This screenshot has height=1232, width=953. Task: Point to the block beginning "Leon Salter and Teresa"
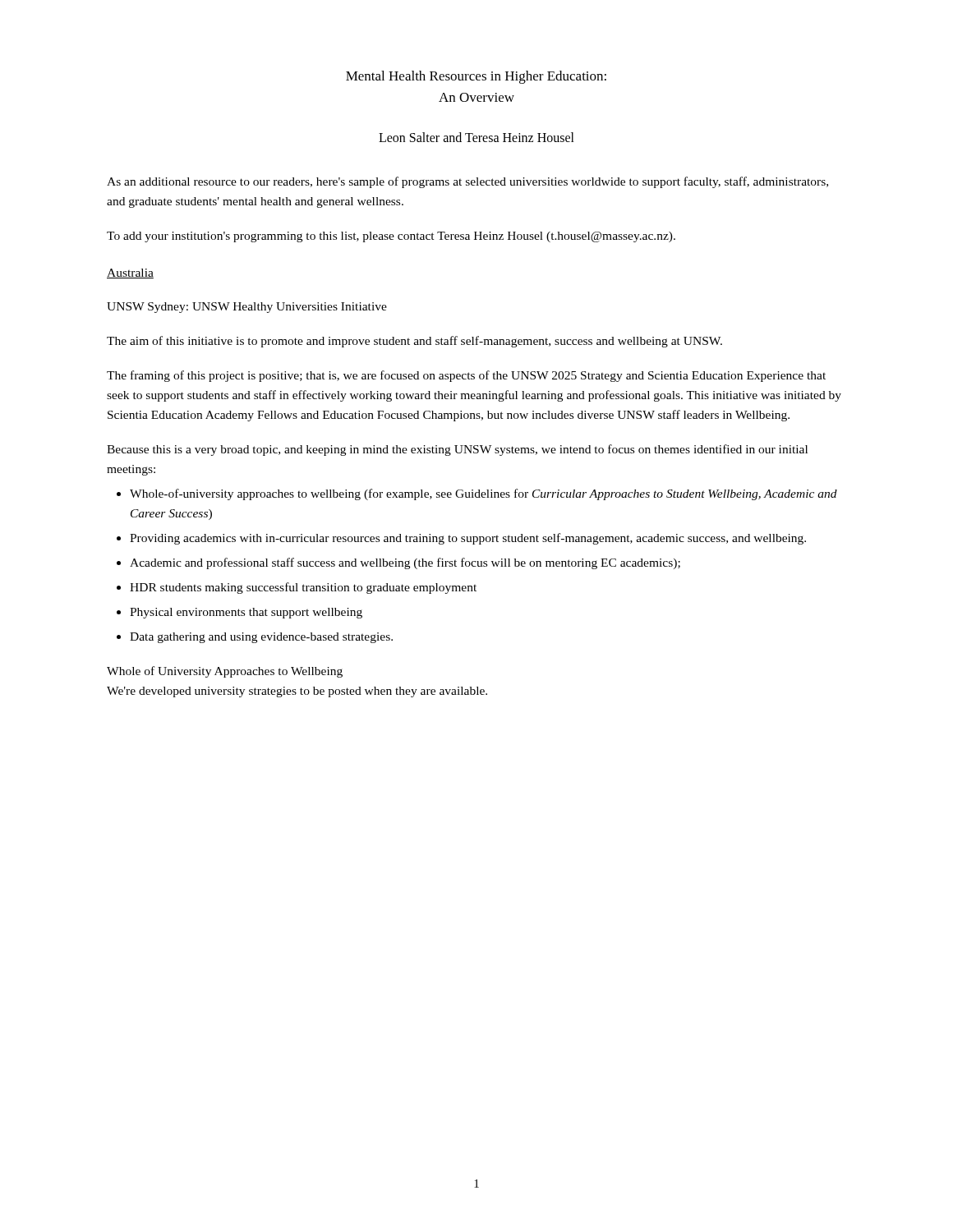(x=476, y=138)
